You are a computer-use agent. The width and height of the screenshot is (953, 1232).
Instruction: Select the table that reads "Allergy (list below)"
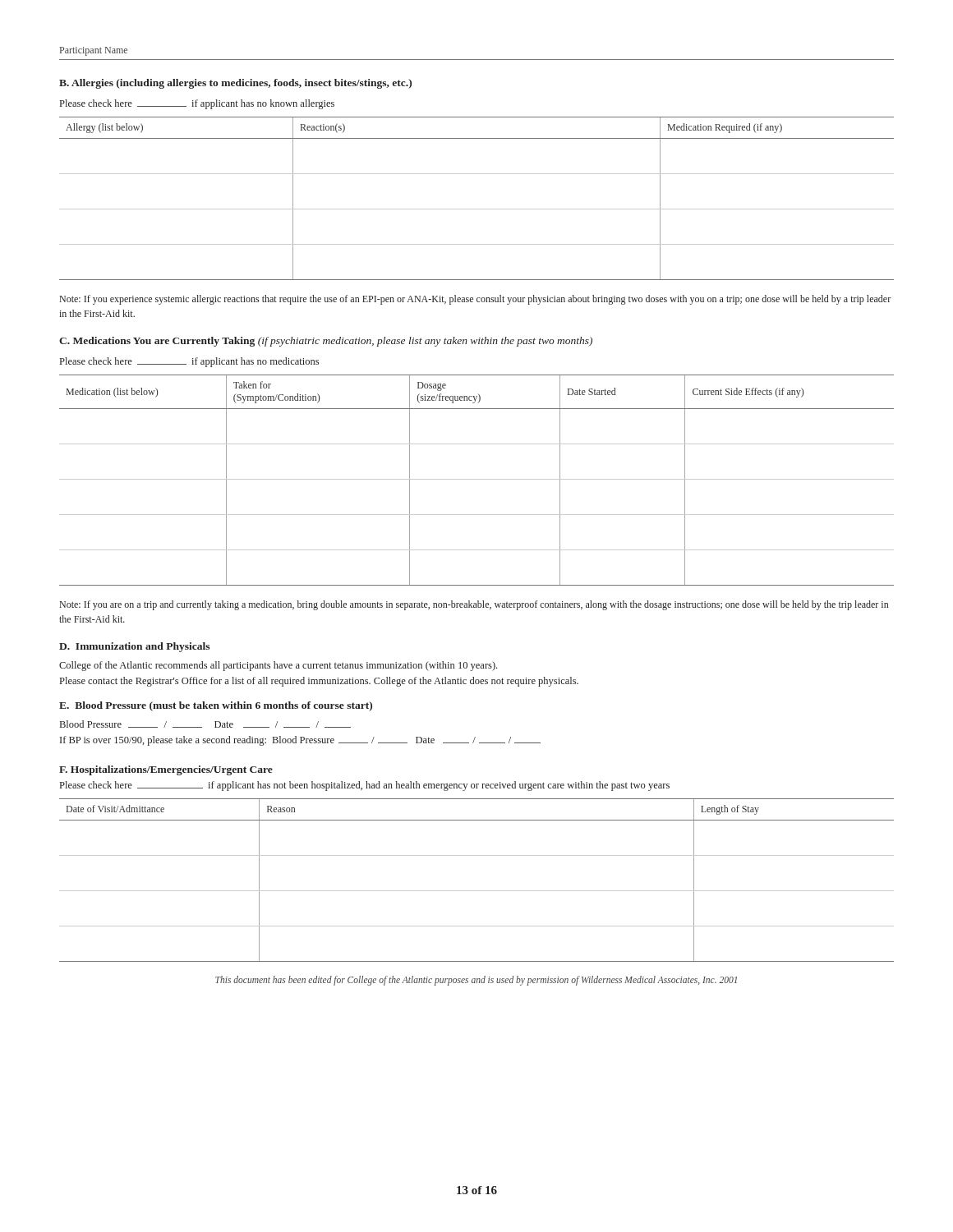476,198
